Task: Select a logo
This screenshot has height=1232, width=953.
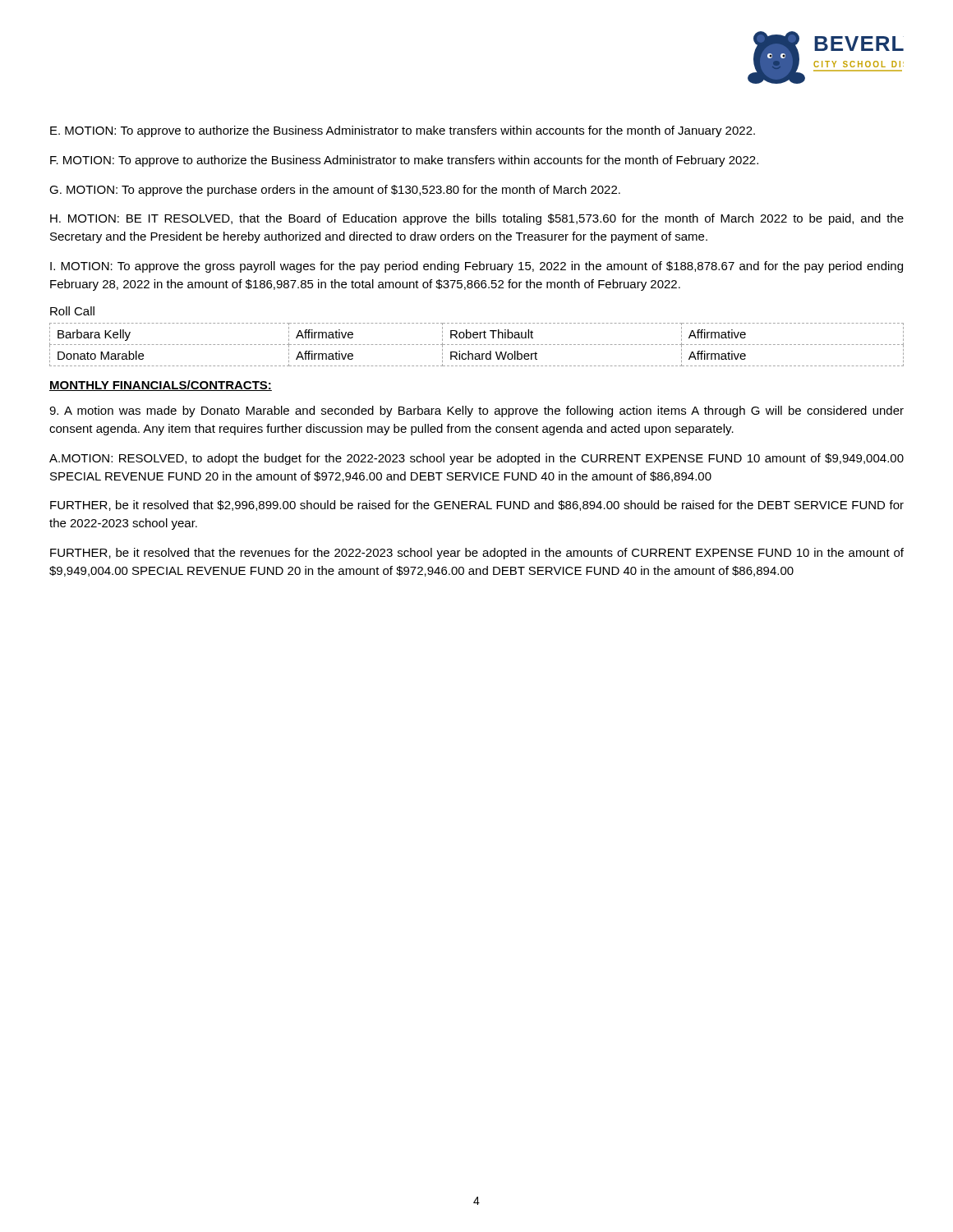Action: [476, 66]
